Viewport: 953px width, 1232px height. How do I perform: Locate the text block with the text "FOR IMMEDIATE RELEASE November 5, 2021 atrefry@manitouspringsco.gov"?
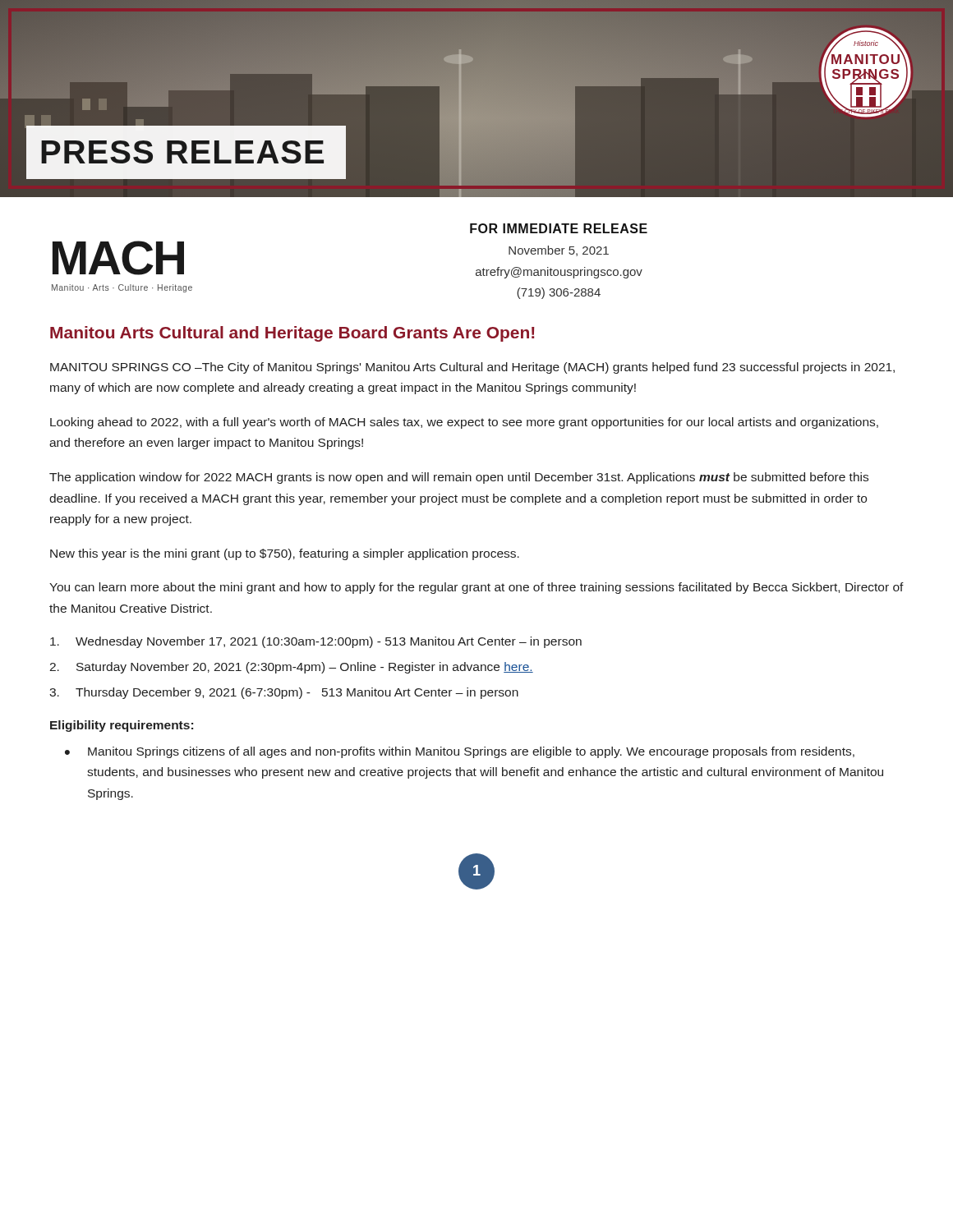tap(559, 262)
